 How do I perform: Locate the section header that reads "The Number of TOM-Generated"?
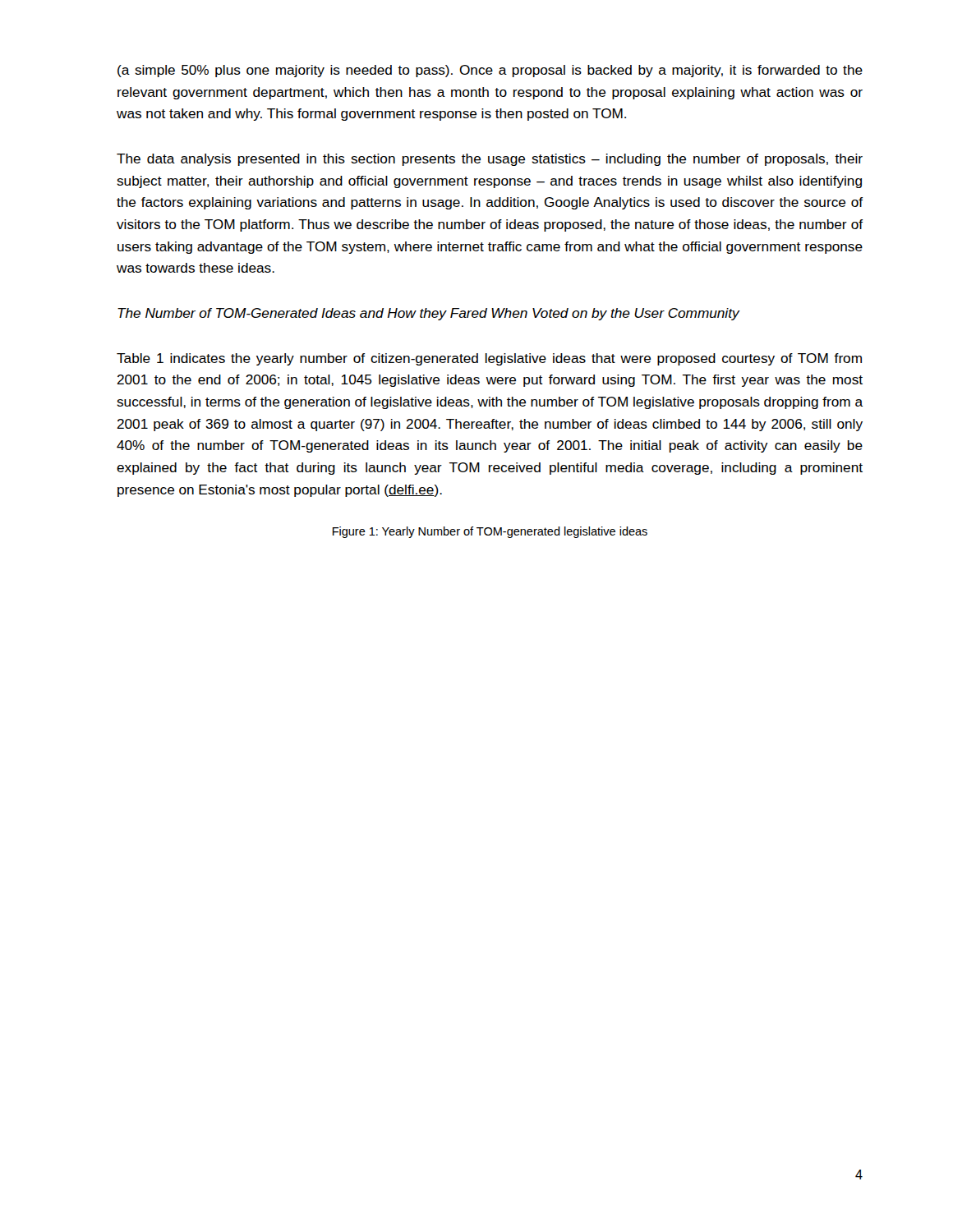(x=428, y=313)
